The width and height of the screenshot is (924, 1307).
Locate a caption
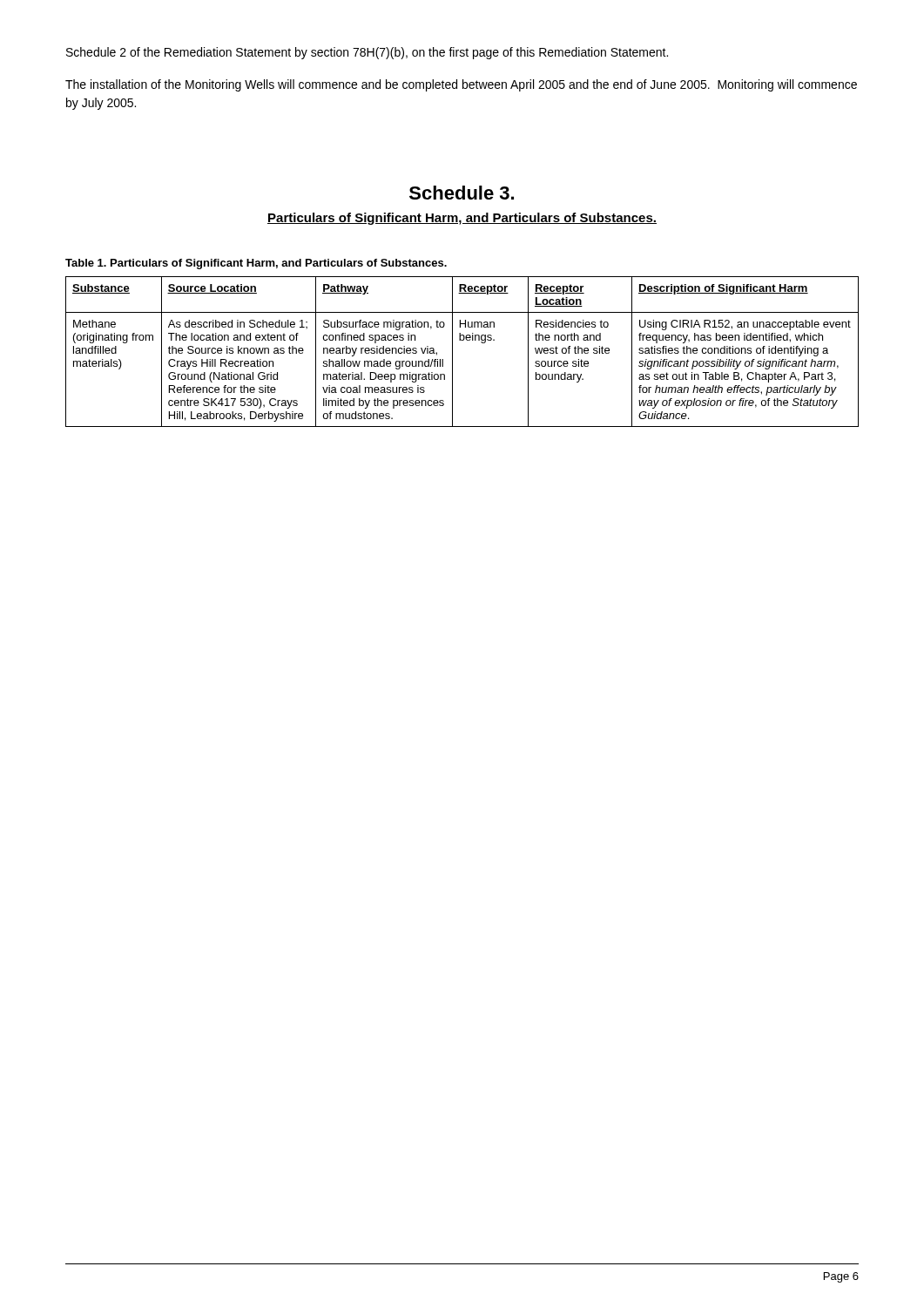(256, 263)
